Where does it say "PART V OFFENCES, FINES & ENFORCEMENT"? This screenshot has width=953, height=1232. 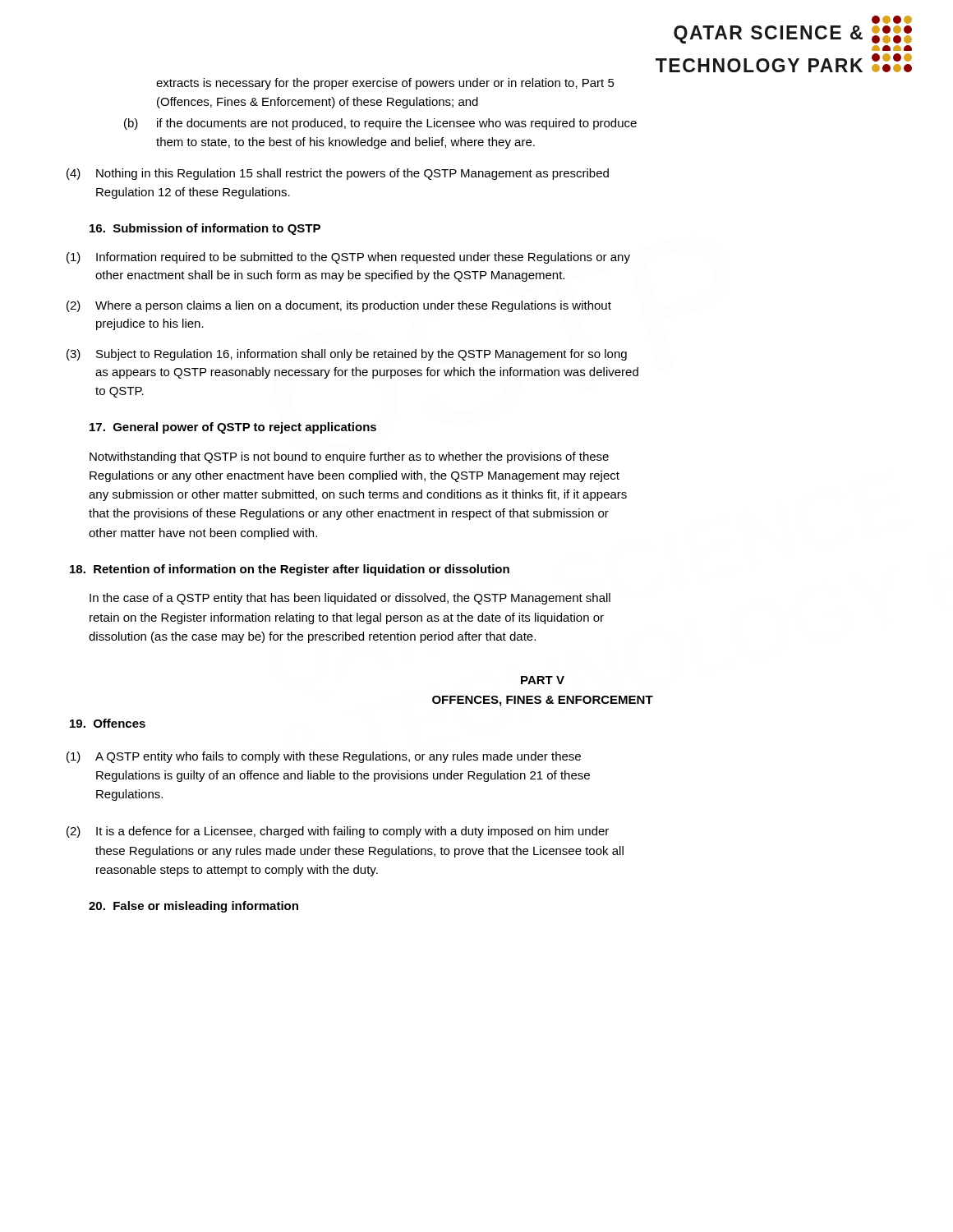pyautogui.click(x=542, y=689)
